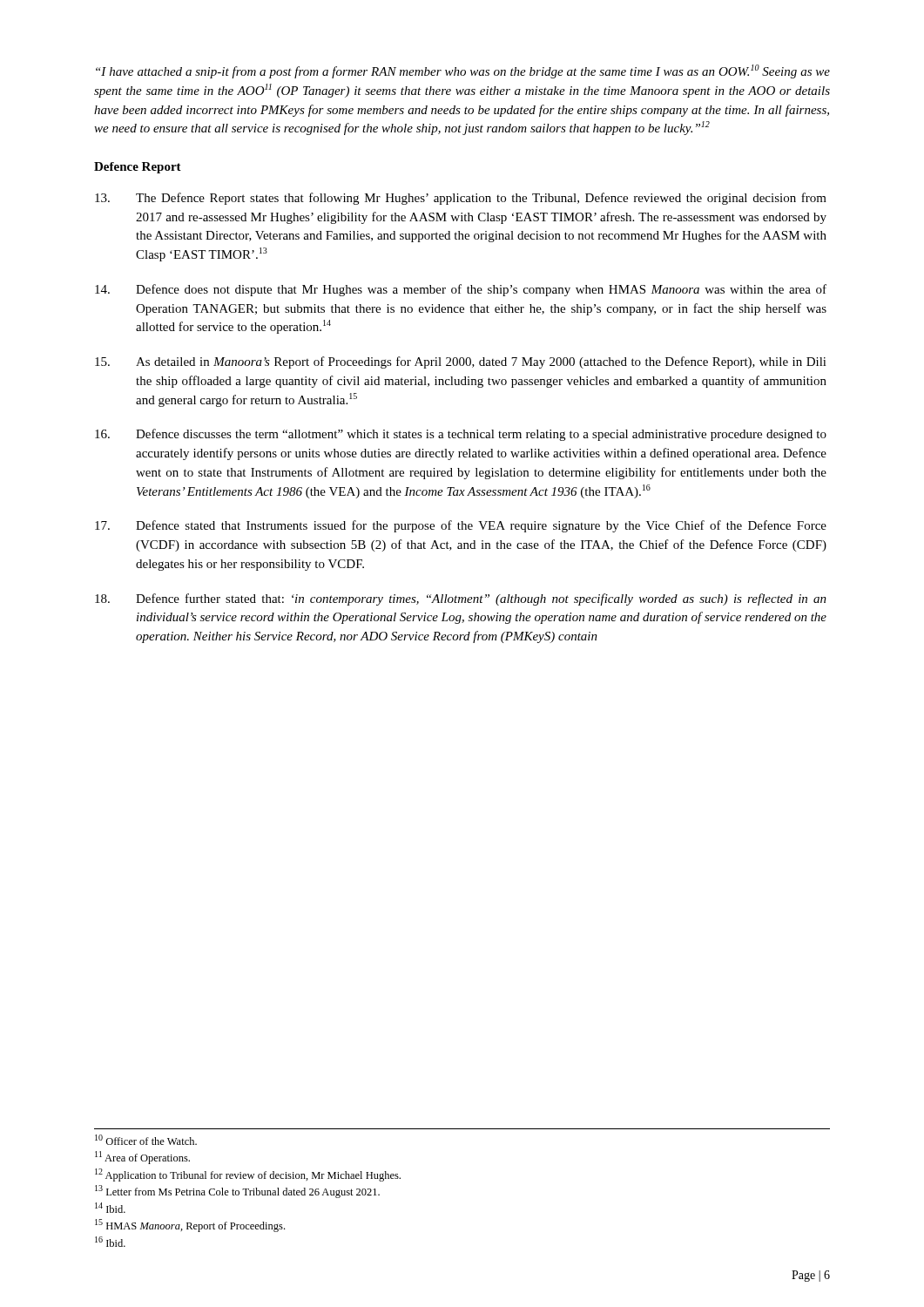
Task: Select the footnote containing "15 HMAS Manoora, Report of Proceedings."
Action: [190, 1226]
